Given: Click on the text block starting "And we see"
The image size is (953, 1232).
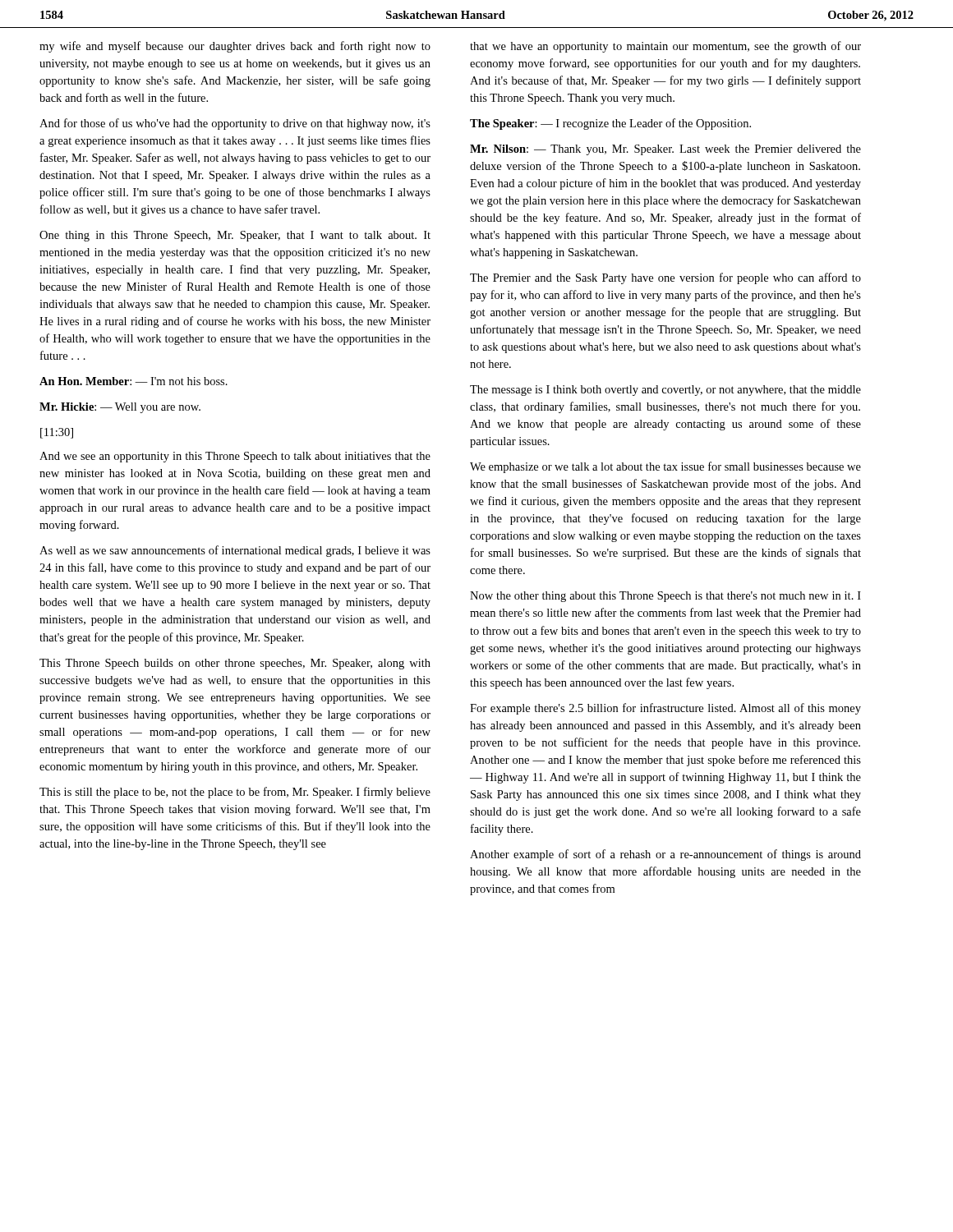Looking at the screenshot, I should pos(235,491).
